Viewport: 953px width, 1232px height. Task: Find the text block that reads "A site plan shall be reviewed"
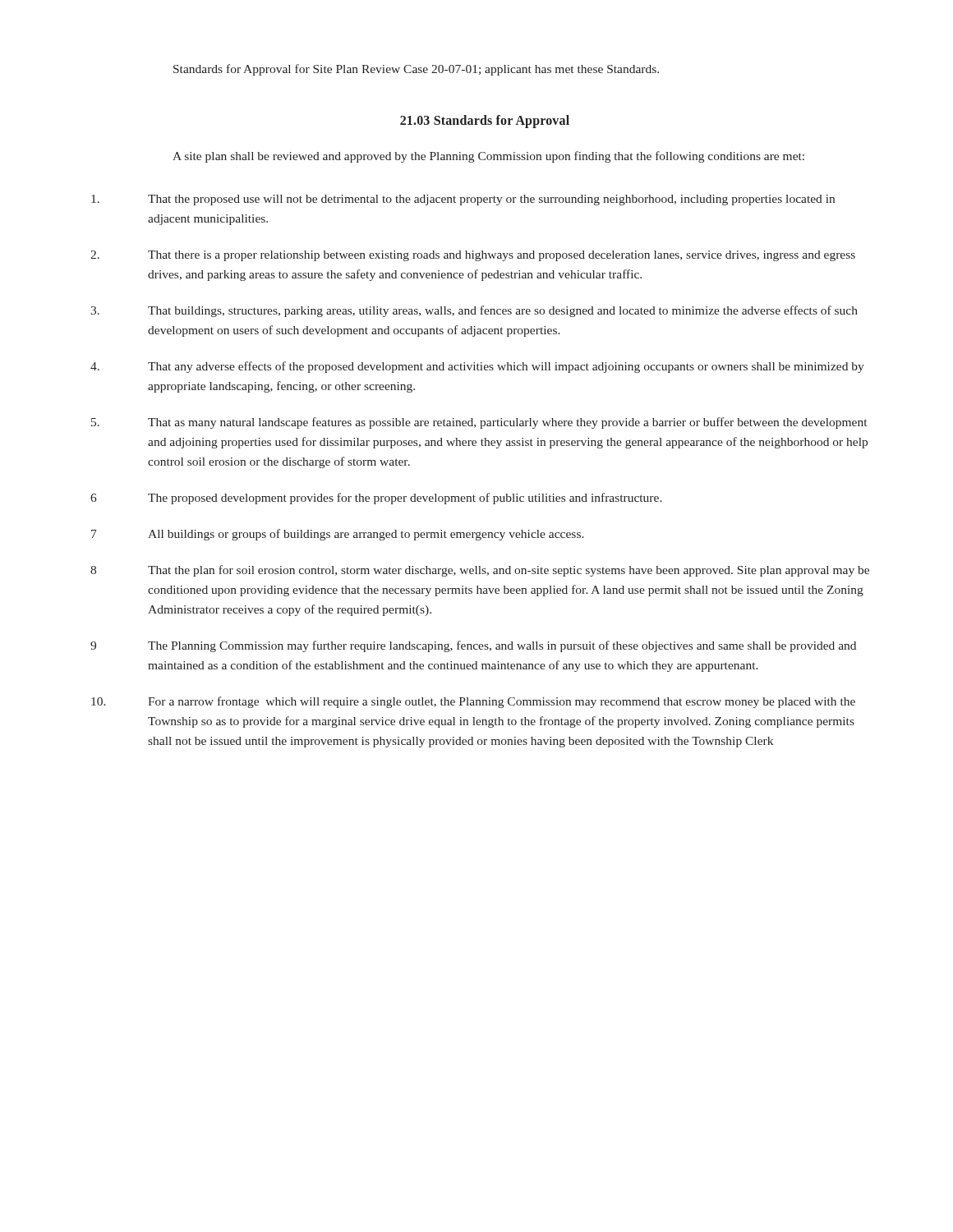click(x=489, y=156)
